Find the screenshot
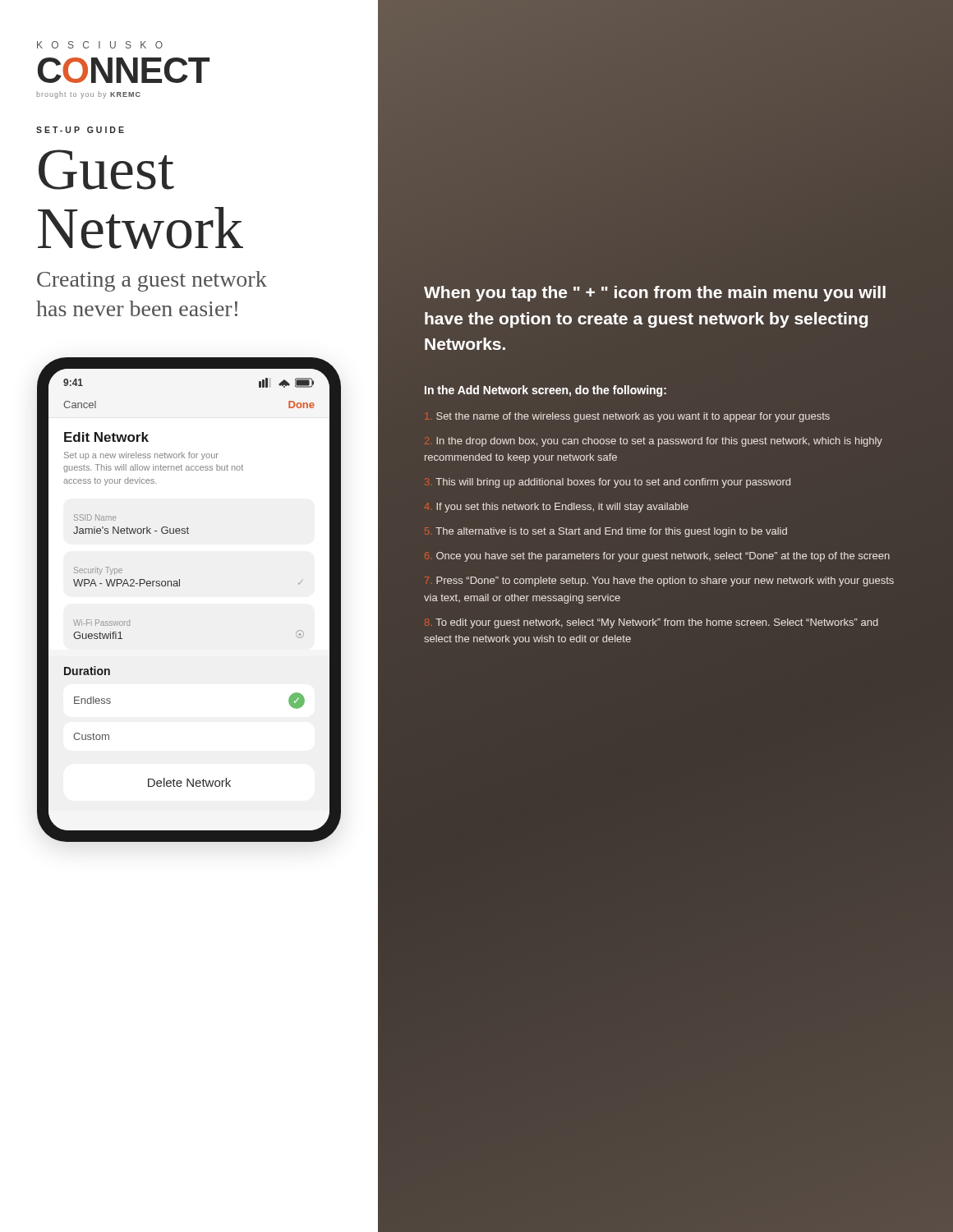953x1232 pixels. (189, 599)
